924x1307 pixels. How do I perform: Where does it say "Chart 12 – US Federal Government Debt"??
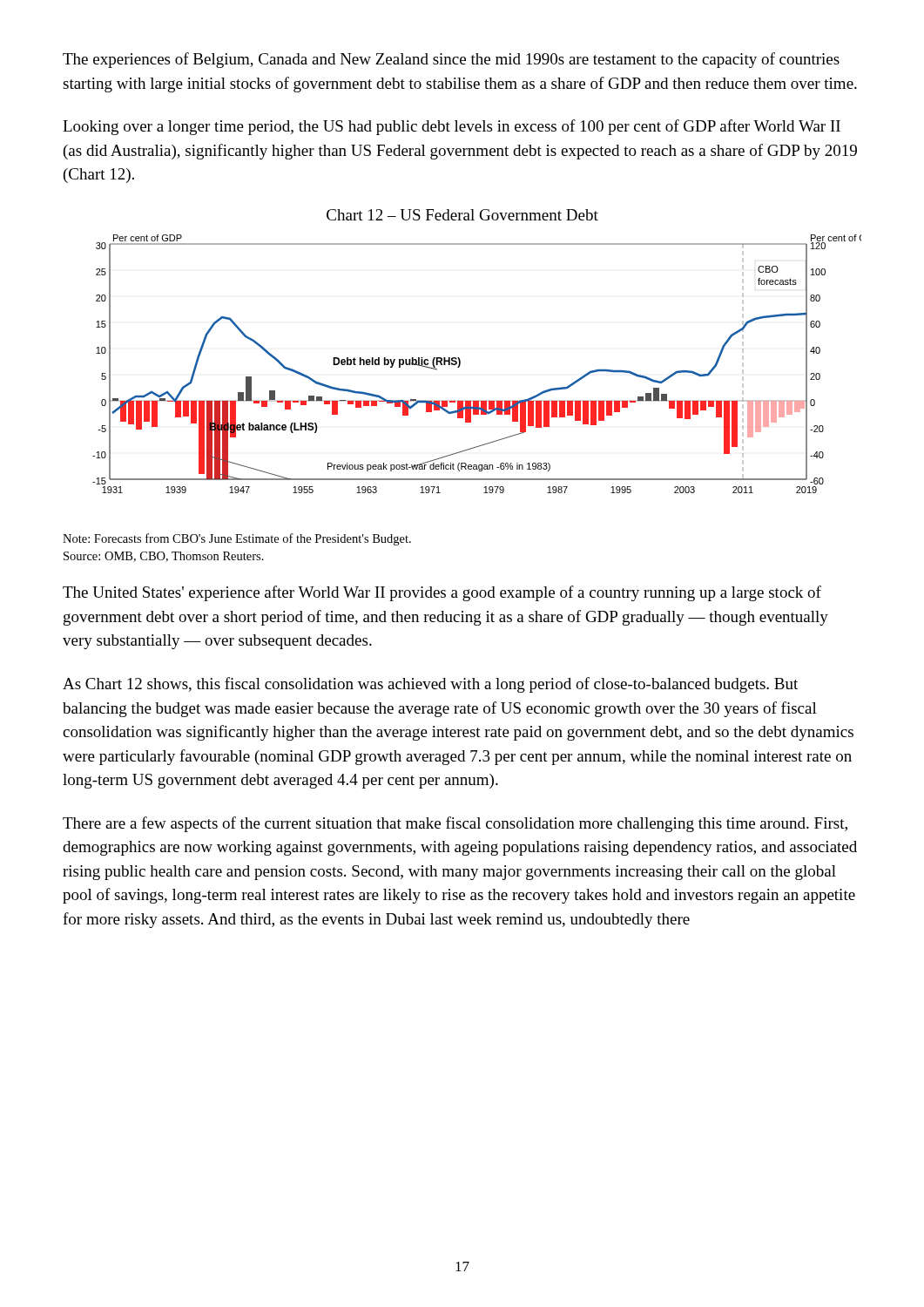tap(462, 215)
